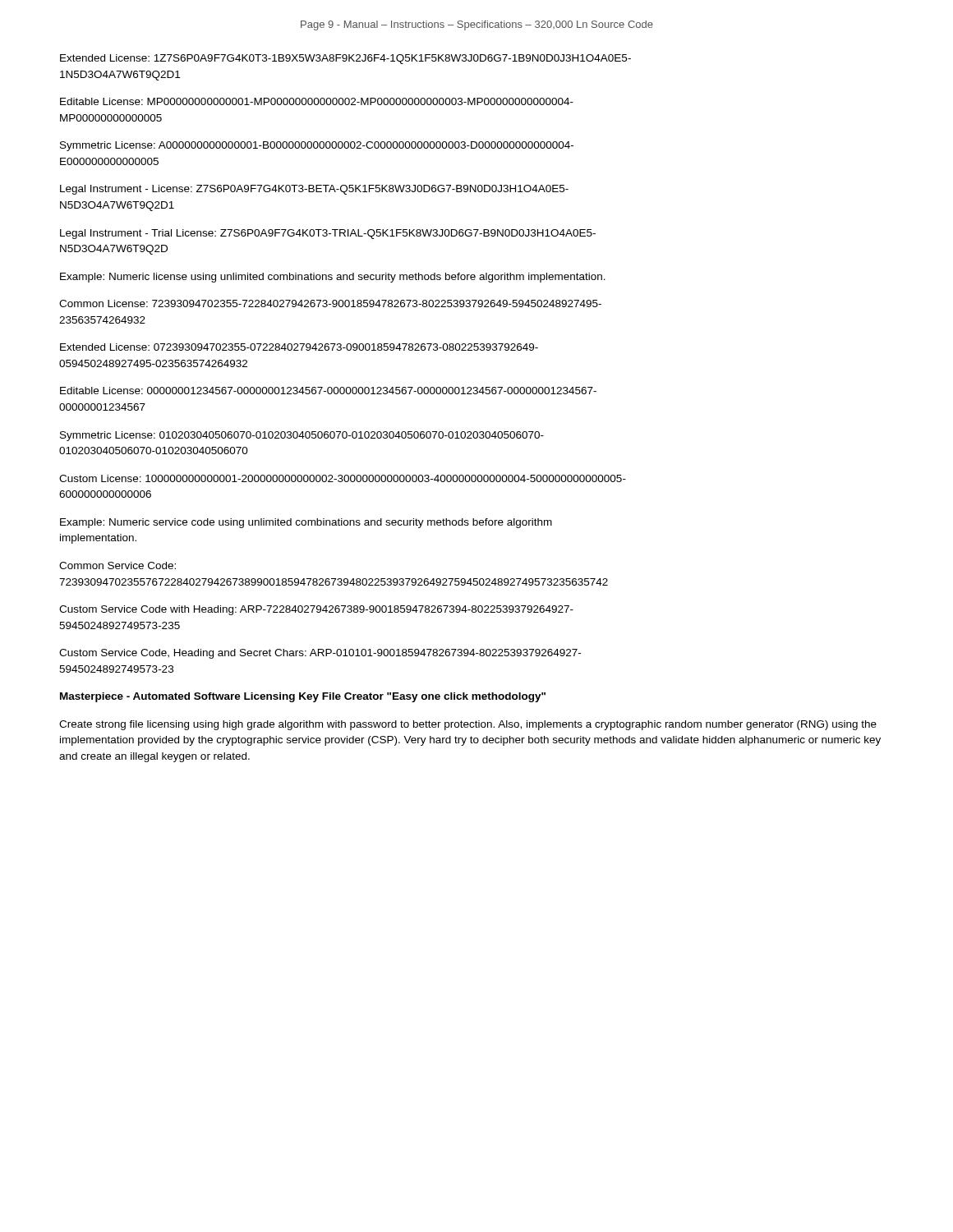Select the text that says "Extended License: 072393094702355-072284027942673-090018594782673-080225393792649- 059450248927495-023563574264932"
Screen dimensions: 1232x953
[299, 355]
